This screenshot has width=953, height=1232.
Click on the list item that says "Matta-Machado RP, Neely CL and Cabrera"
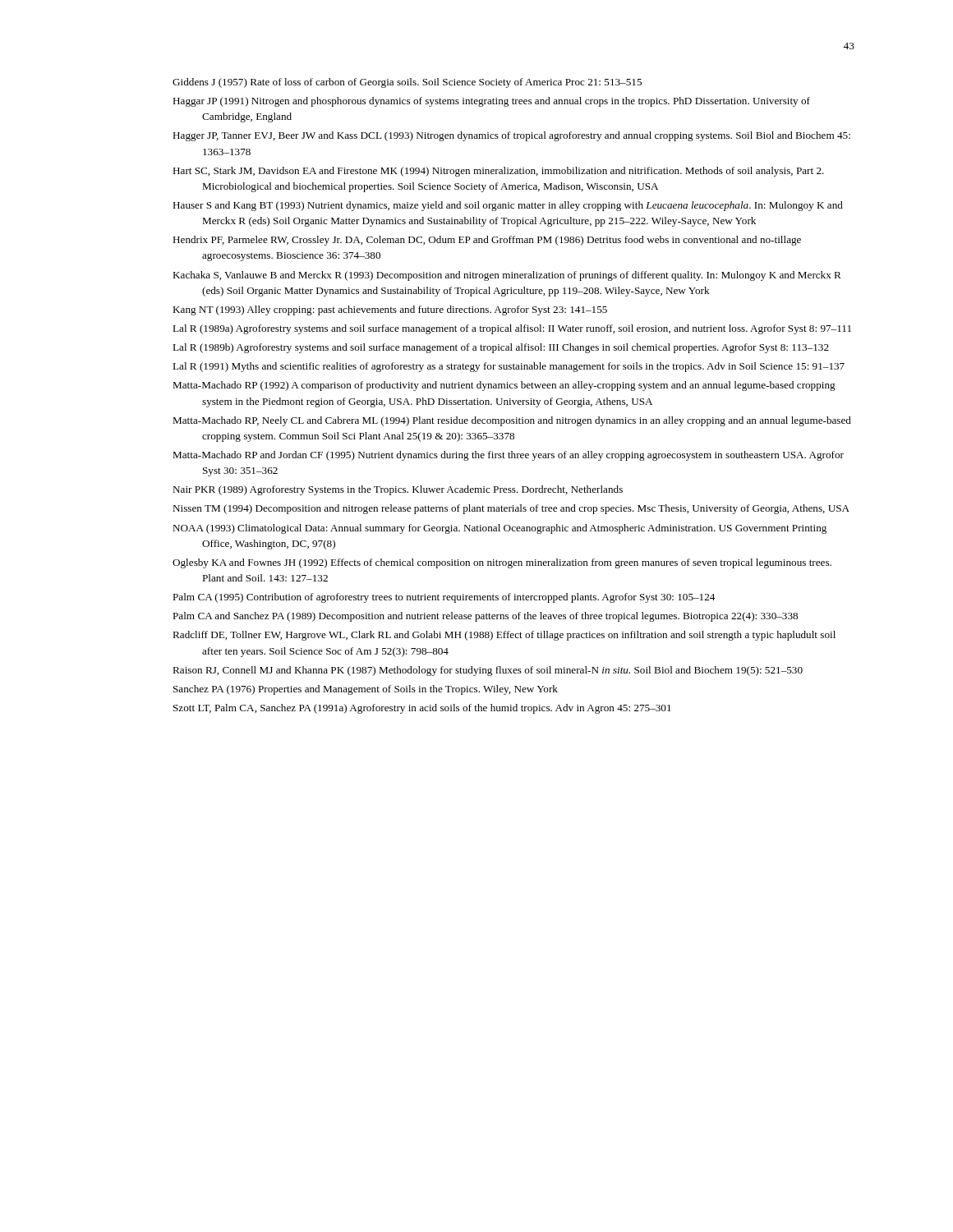(512, 428)
